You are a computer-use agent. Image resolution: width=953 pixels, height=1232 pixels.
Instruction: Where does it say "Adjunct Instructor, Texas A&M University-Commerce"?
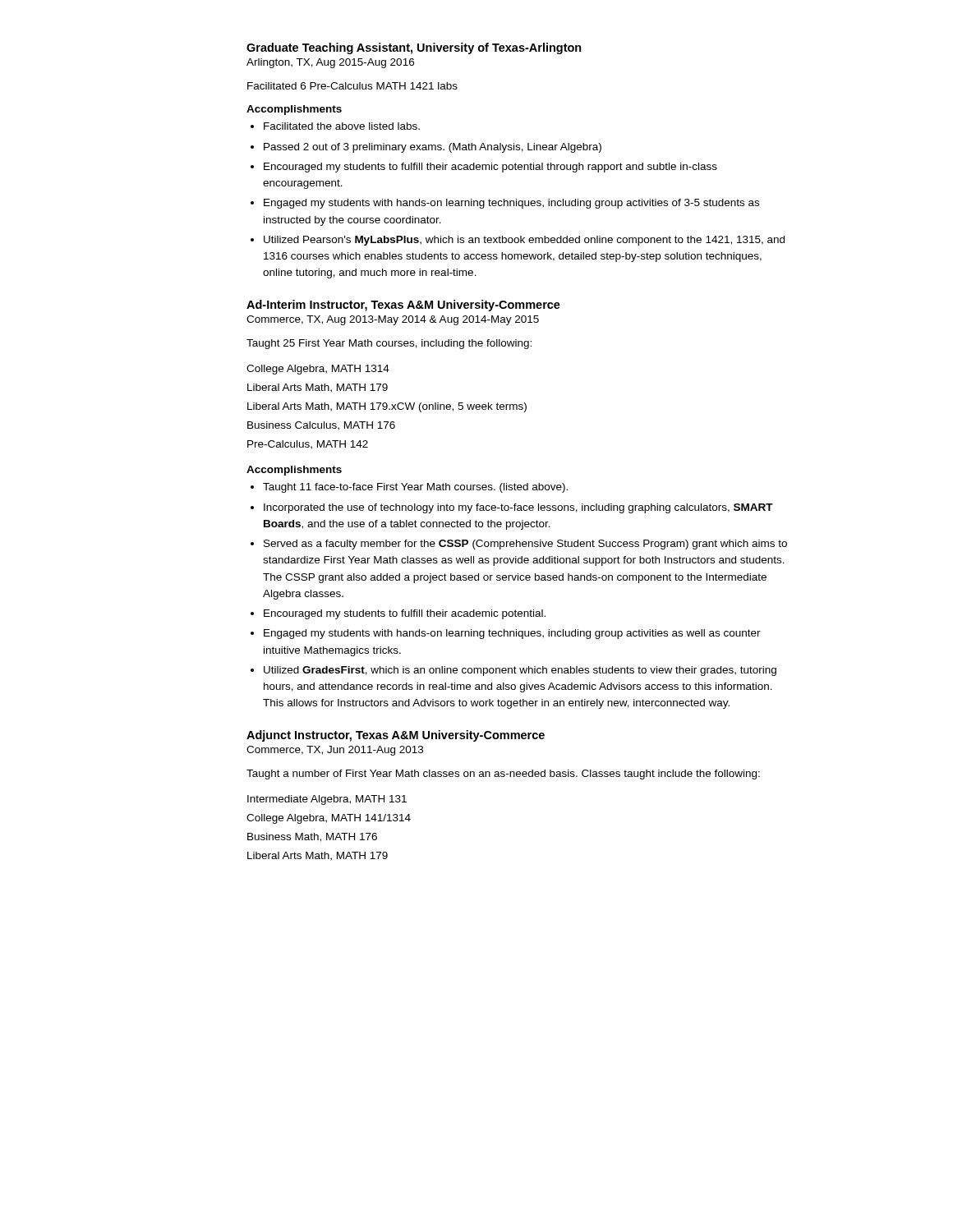click(x=396, y=735)
